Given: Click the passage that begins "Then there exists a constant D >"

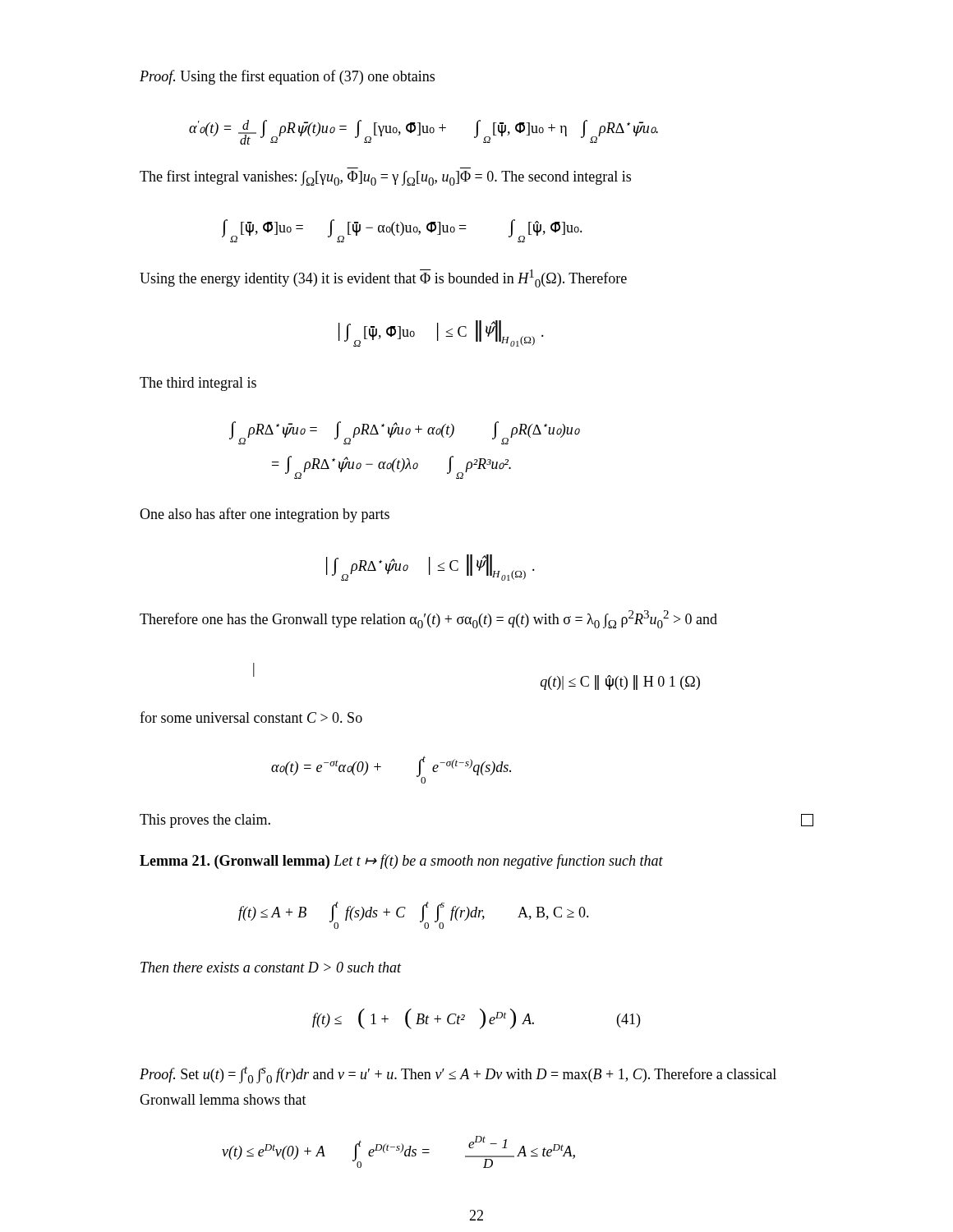Looking at the screenshot, I should 270,968.
